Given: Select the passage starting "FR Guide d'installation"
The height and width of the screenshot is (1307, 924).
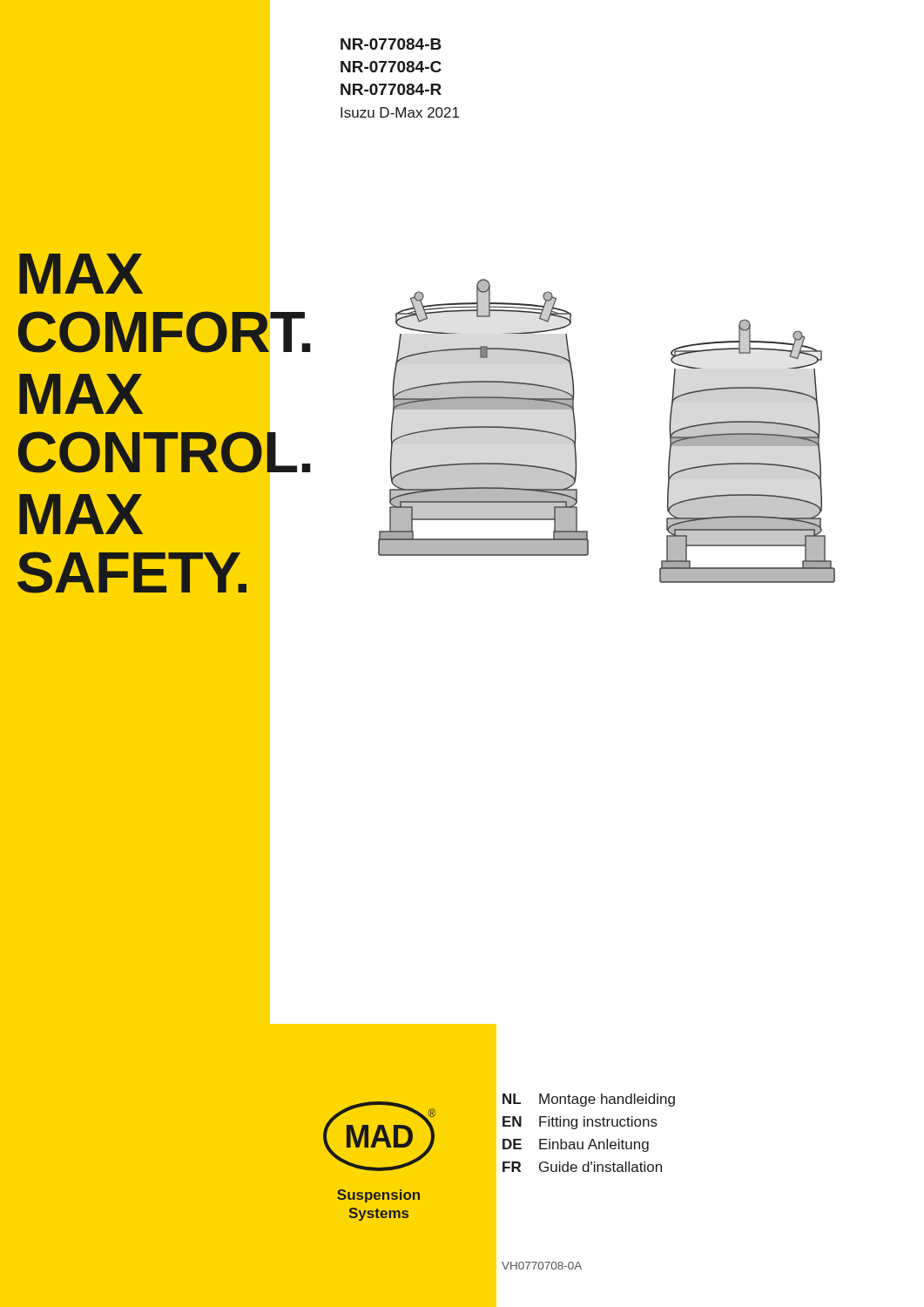Looking at the screenshot, I should click(582, 1168).
